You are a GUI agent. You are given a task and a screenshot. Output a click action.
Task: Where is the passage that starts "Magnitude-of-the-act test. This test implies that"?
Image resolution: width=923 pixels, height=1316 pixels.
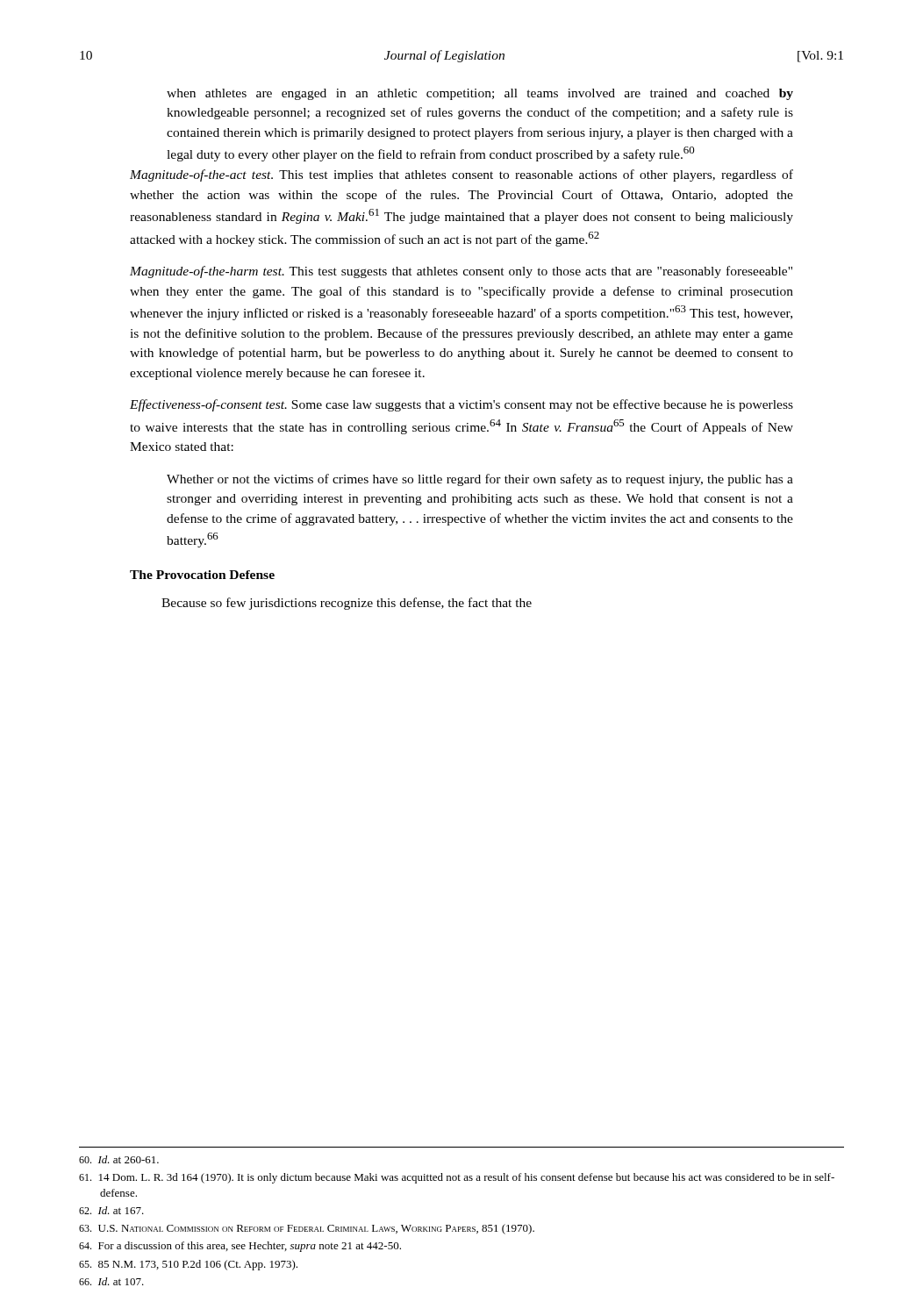click(x=462, y=207)
